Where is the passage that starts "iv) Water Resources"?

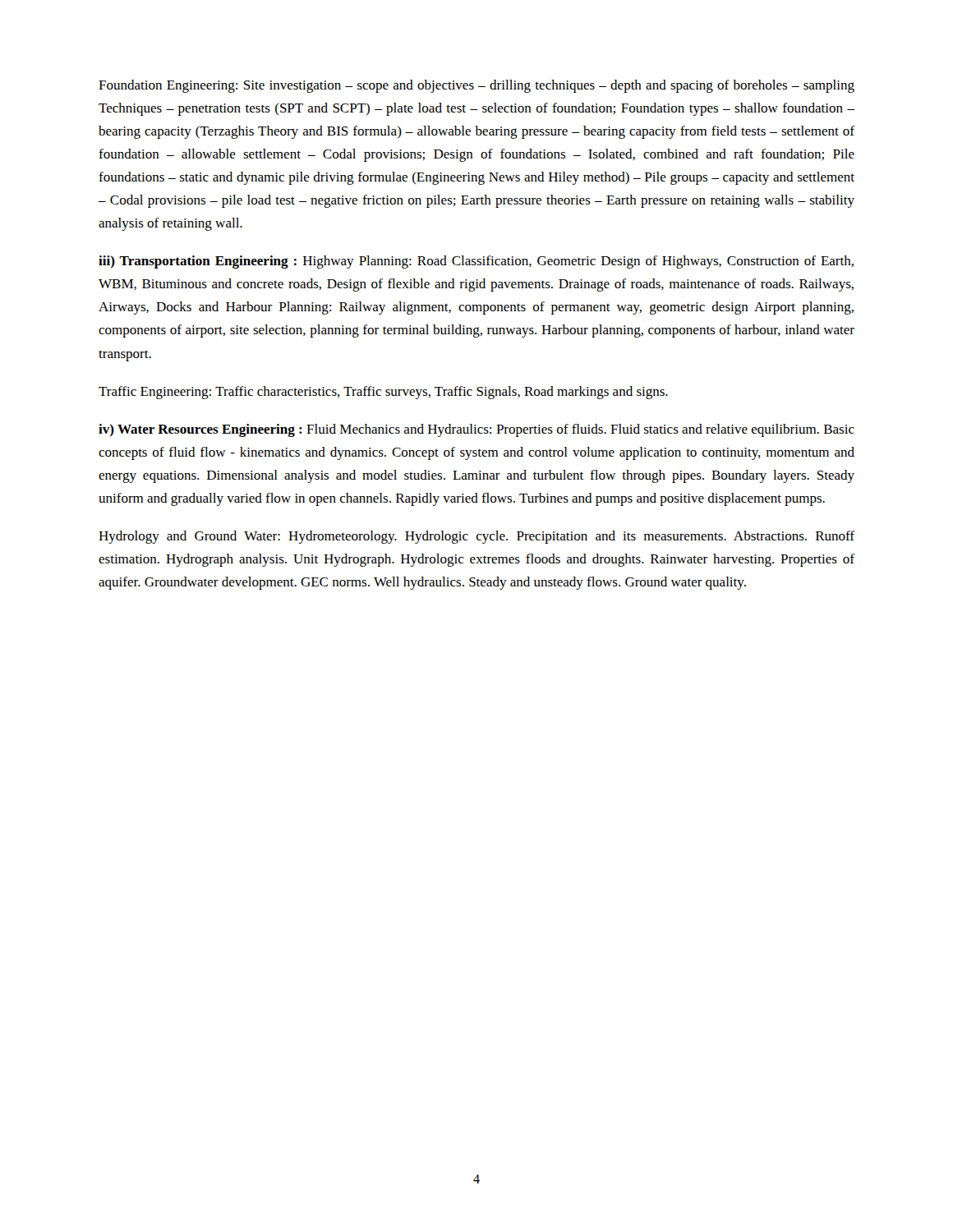[x=476, y=463]
